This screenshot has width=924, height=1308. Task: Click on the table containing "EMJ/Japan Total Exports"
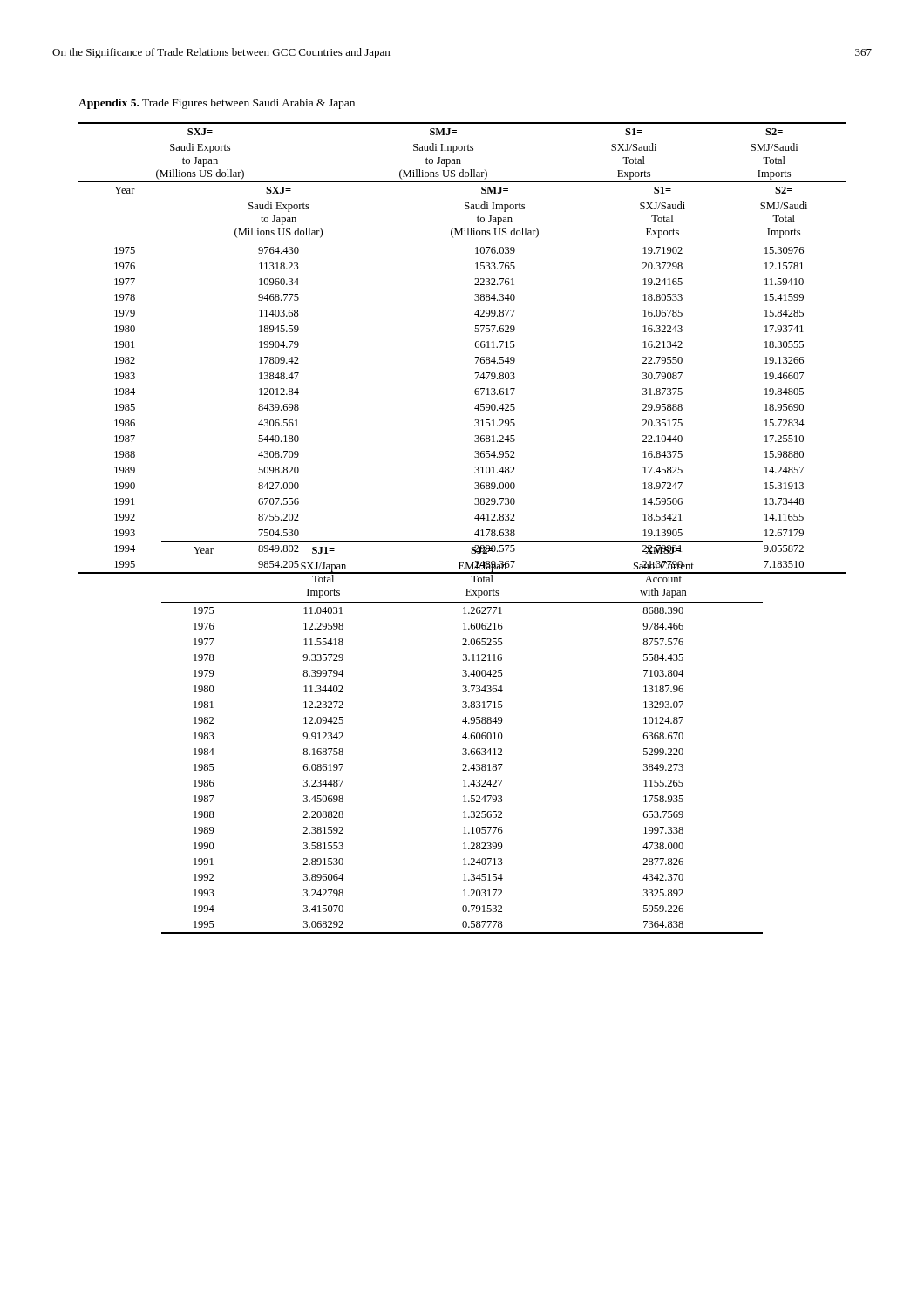[462, 737]
